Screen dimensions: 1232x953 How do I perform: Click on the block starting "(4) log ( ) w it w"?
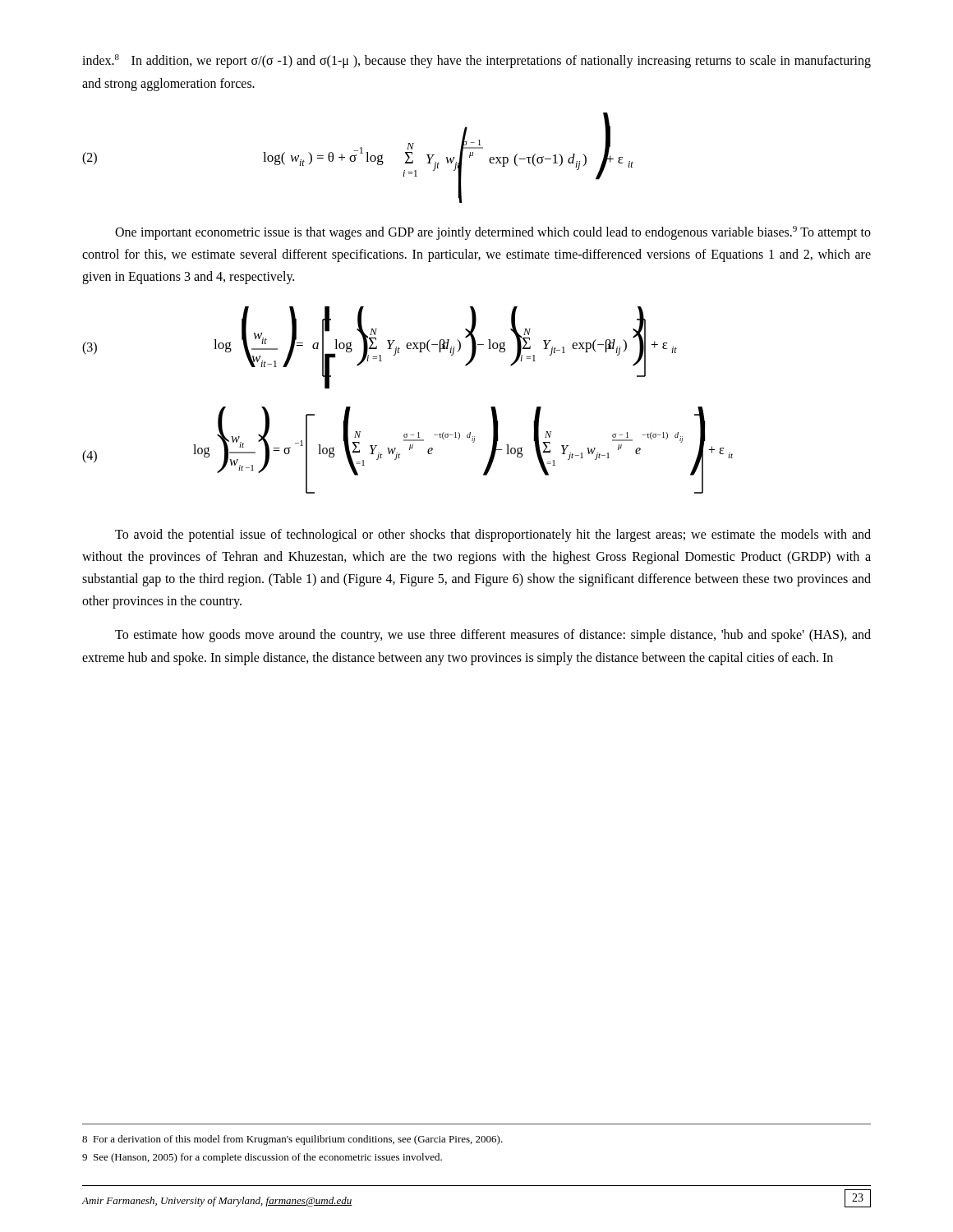pos(476,455)
